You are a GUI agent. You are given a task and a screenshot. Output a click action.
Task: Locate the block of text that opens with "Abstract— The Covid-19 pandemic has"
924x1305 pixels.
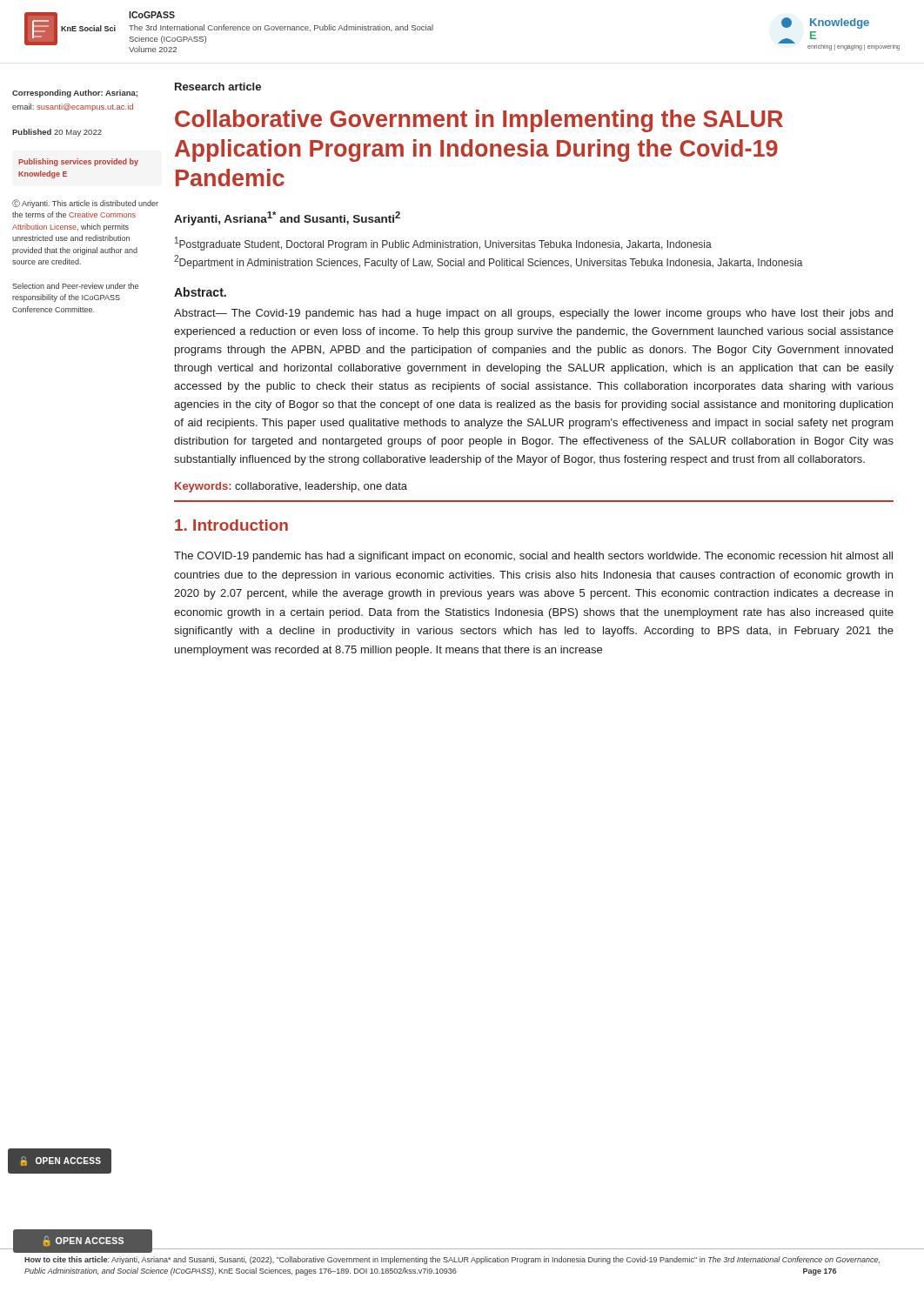(534, 386)
